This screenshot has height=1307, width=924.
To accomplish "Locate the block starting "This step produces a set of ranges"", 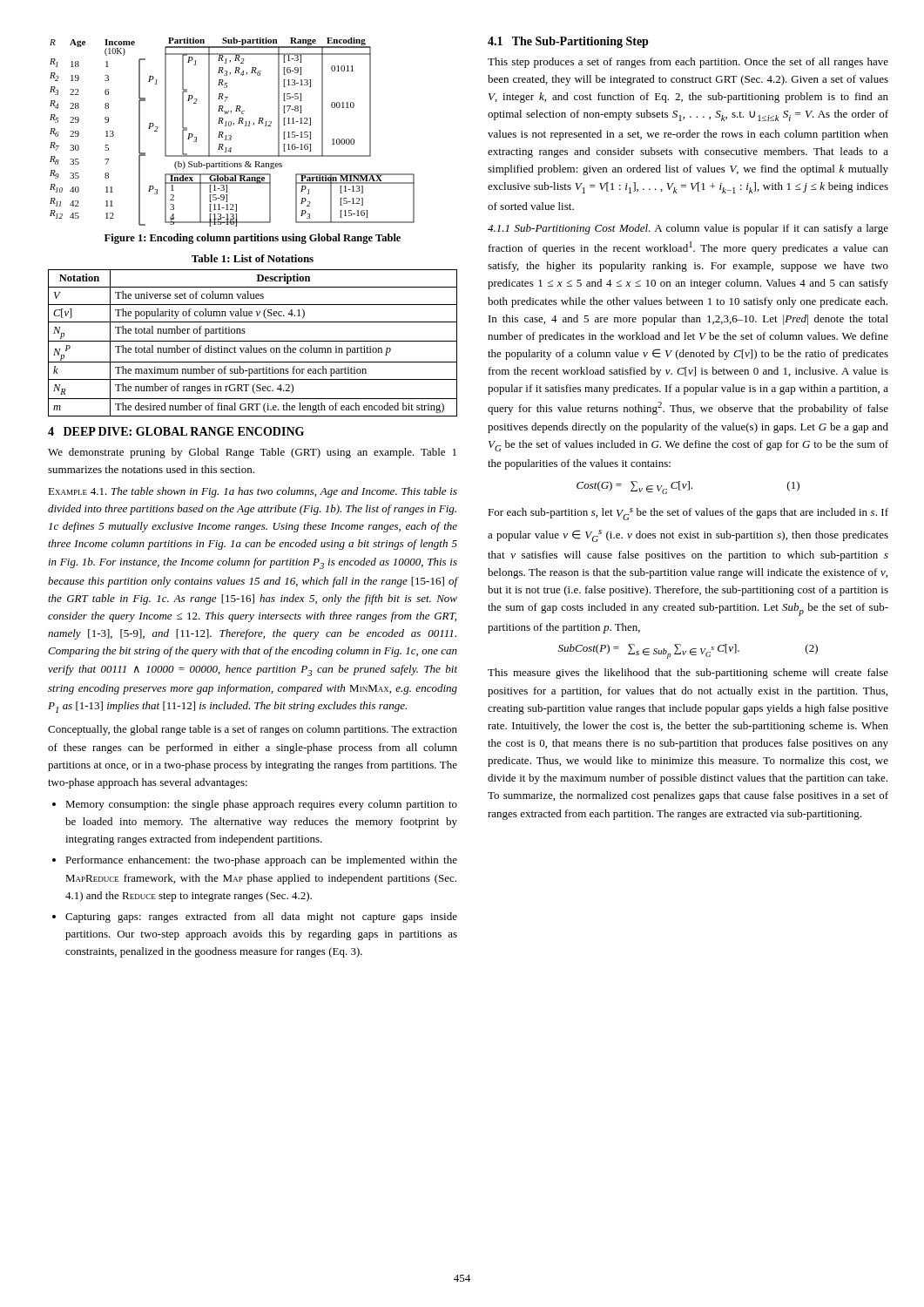I will (x=688, y=134).
